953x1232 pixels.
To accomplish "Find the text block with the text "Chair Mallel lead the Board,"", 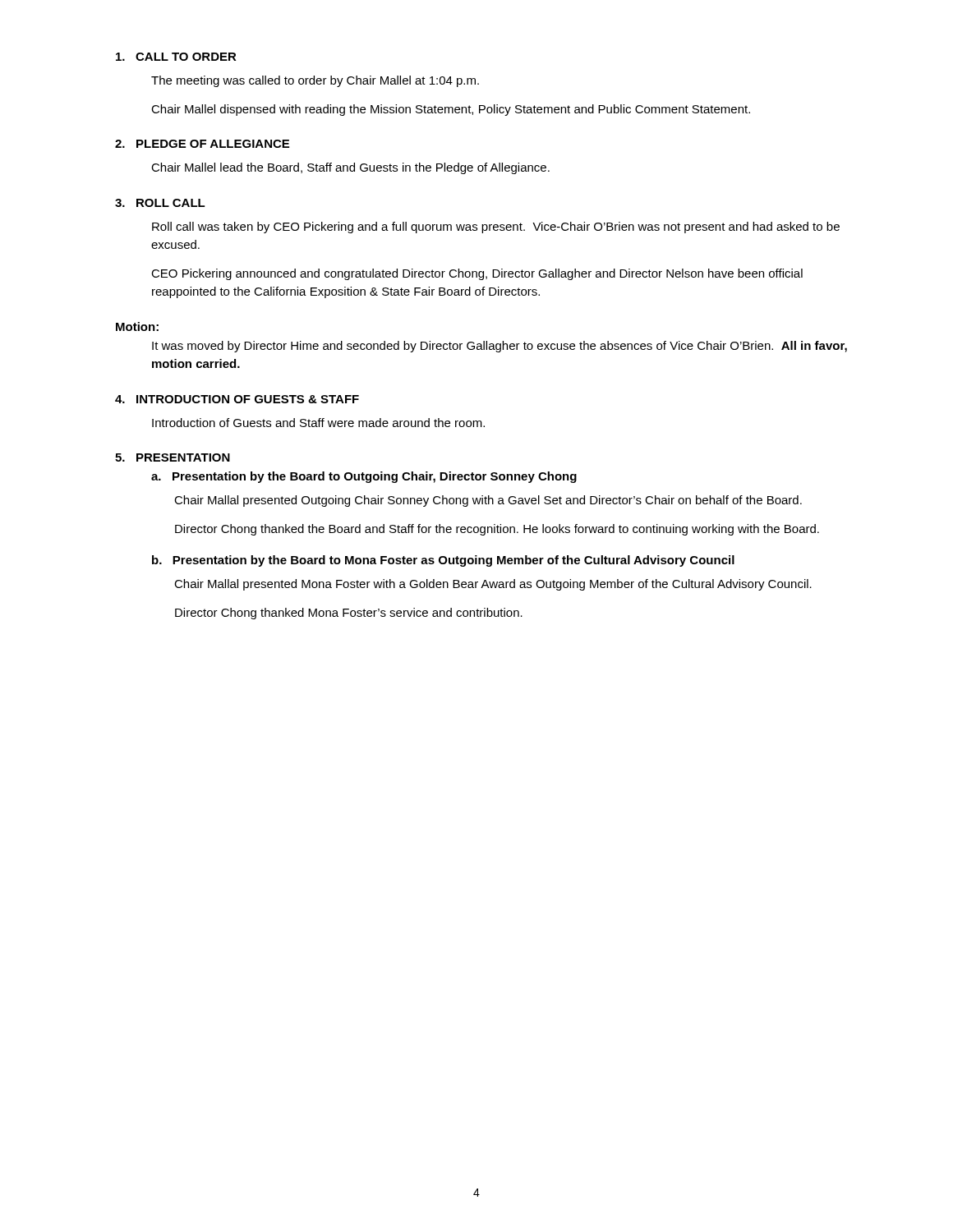I will 351,167.
